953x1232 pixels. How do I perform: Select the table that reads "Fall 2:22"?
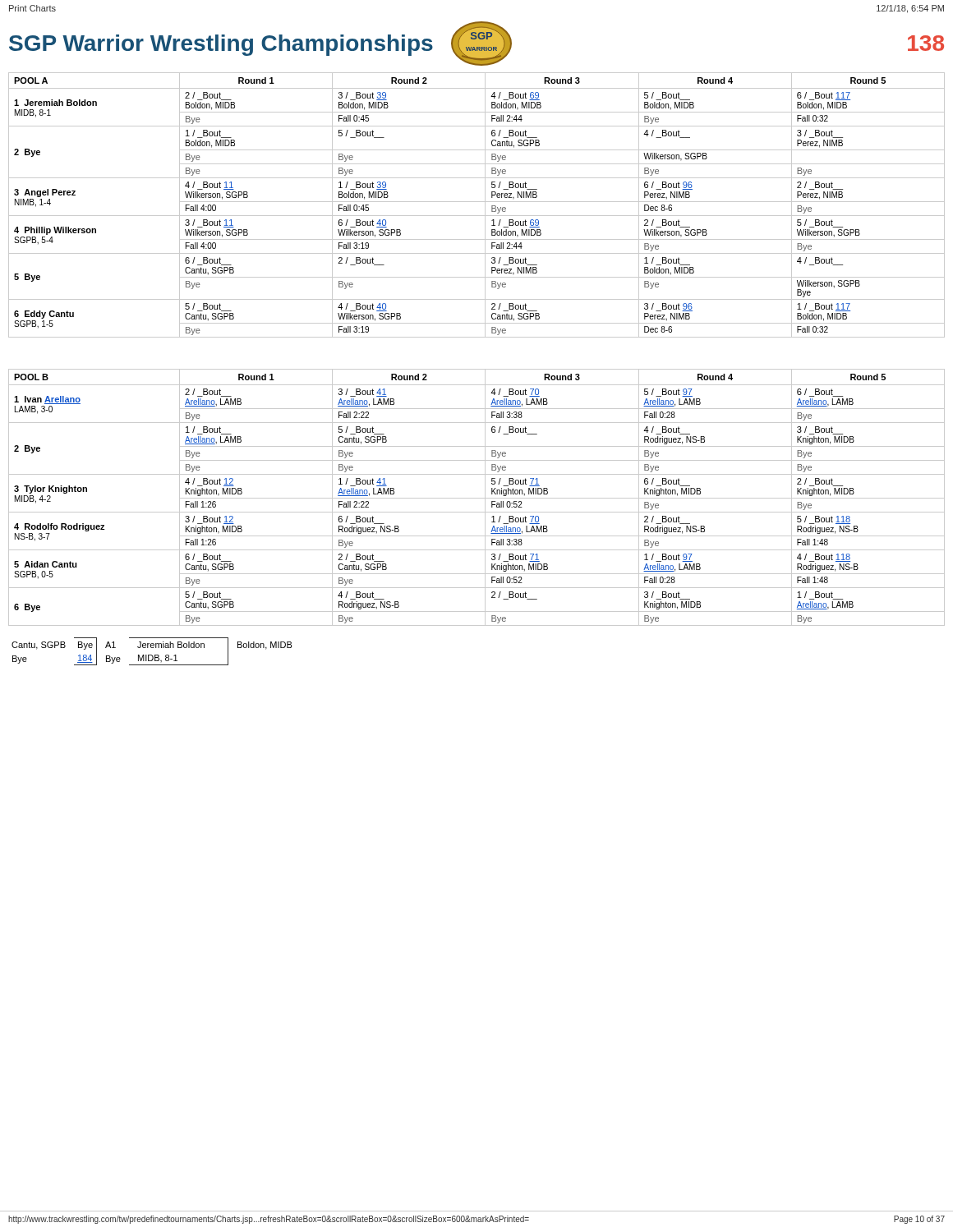click(x=476, y=497)
